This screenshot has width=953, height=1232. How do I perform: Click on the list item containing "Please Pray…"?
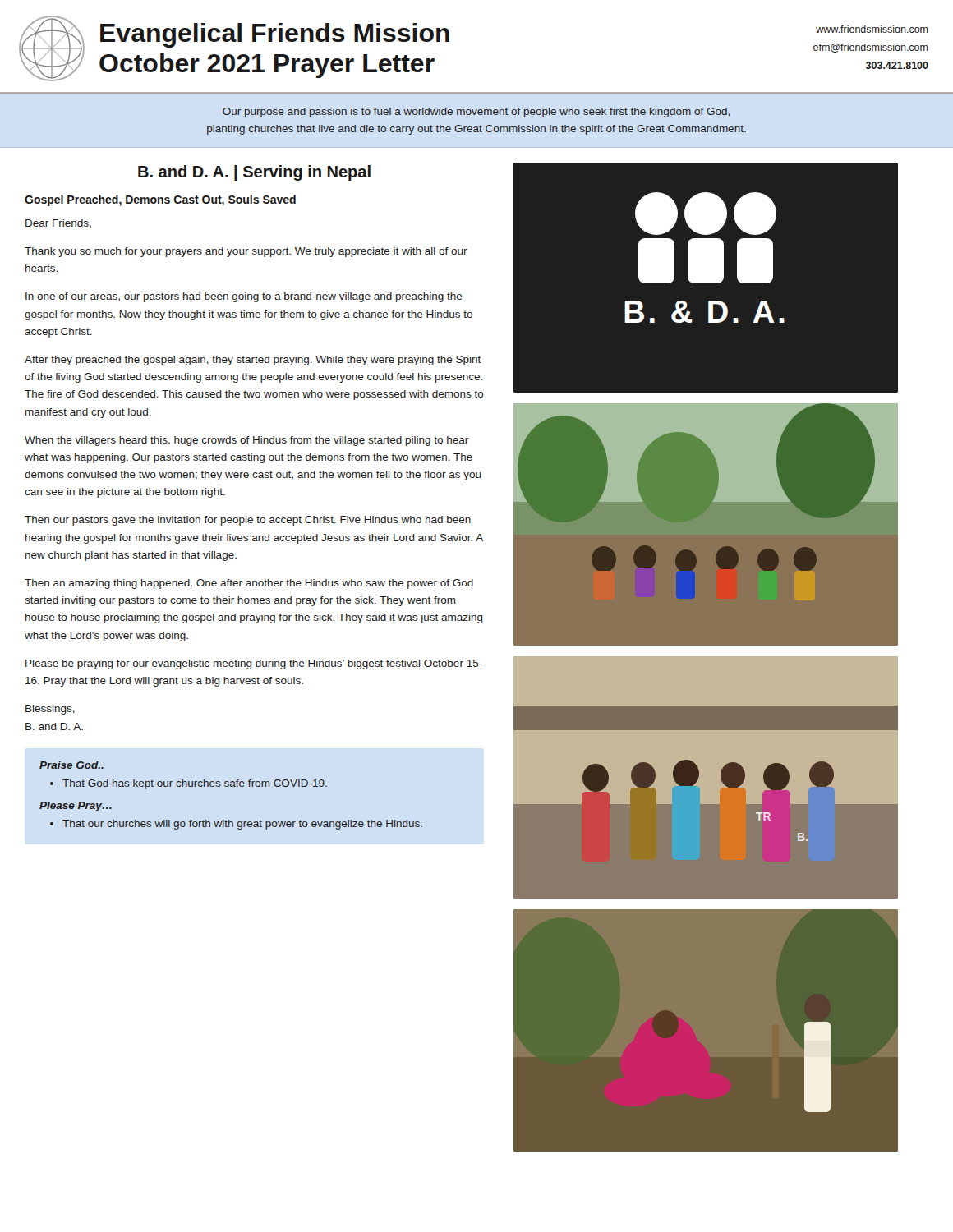click(x=76, y=805)
